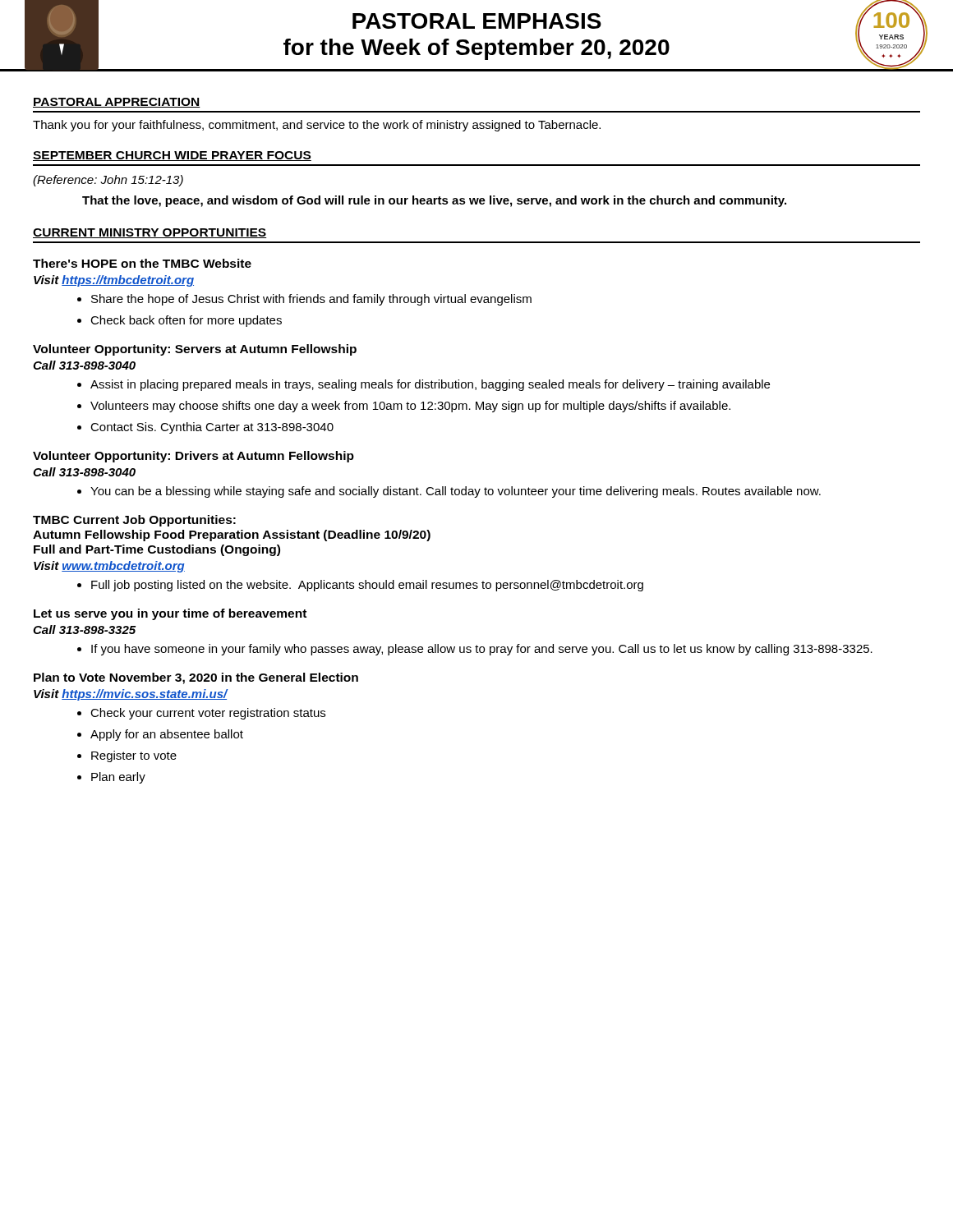Find the list item that says "Check your current voter registration status"
The height and width of the screenshot is (1232, 953).
(208, 712)
